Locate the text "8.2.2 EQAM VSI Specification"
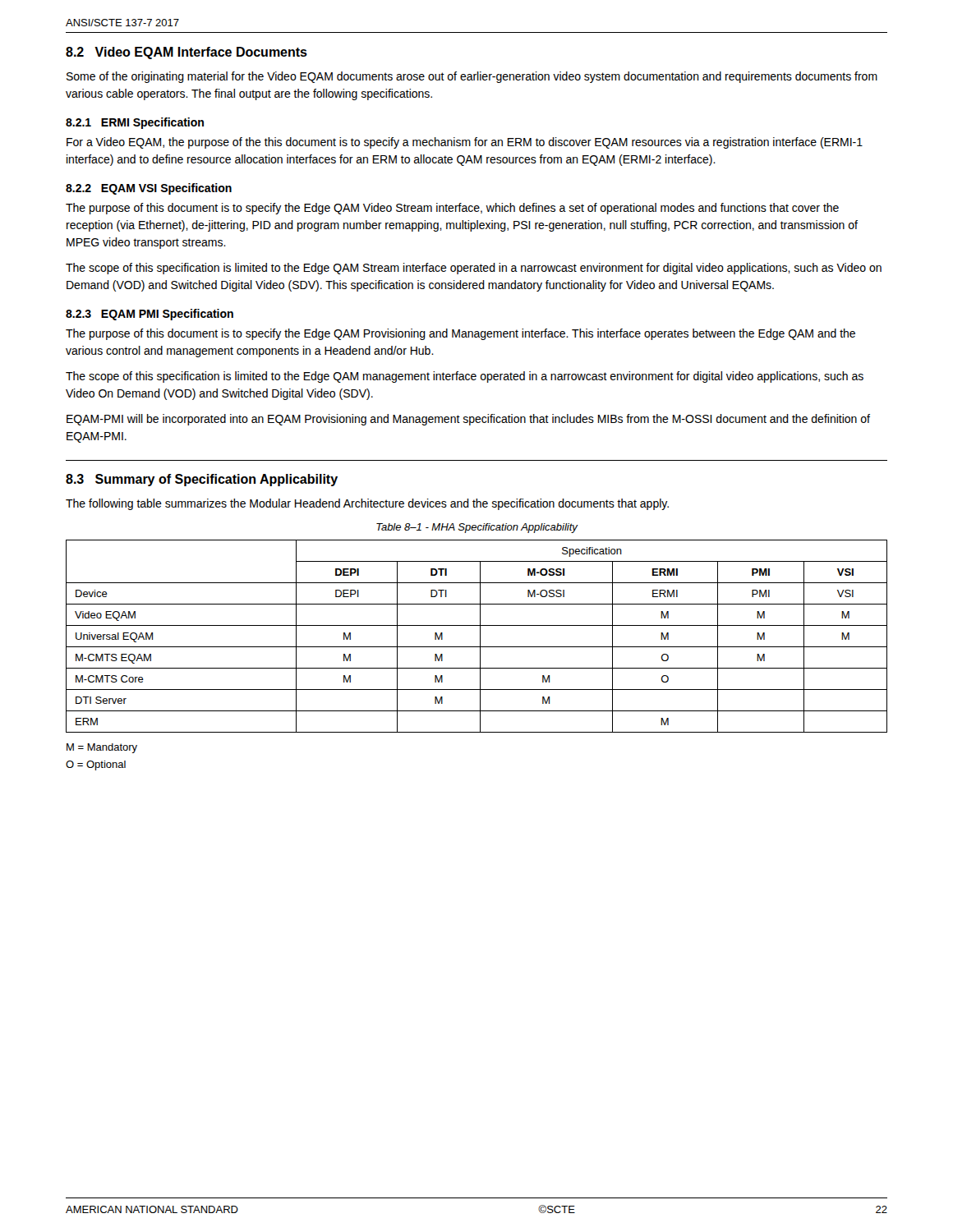This screenshot has height=1232, width=953. (x=149, y=189)
